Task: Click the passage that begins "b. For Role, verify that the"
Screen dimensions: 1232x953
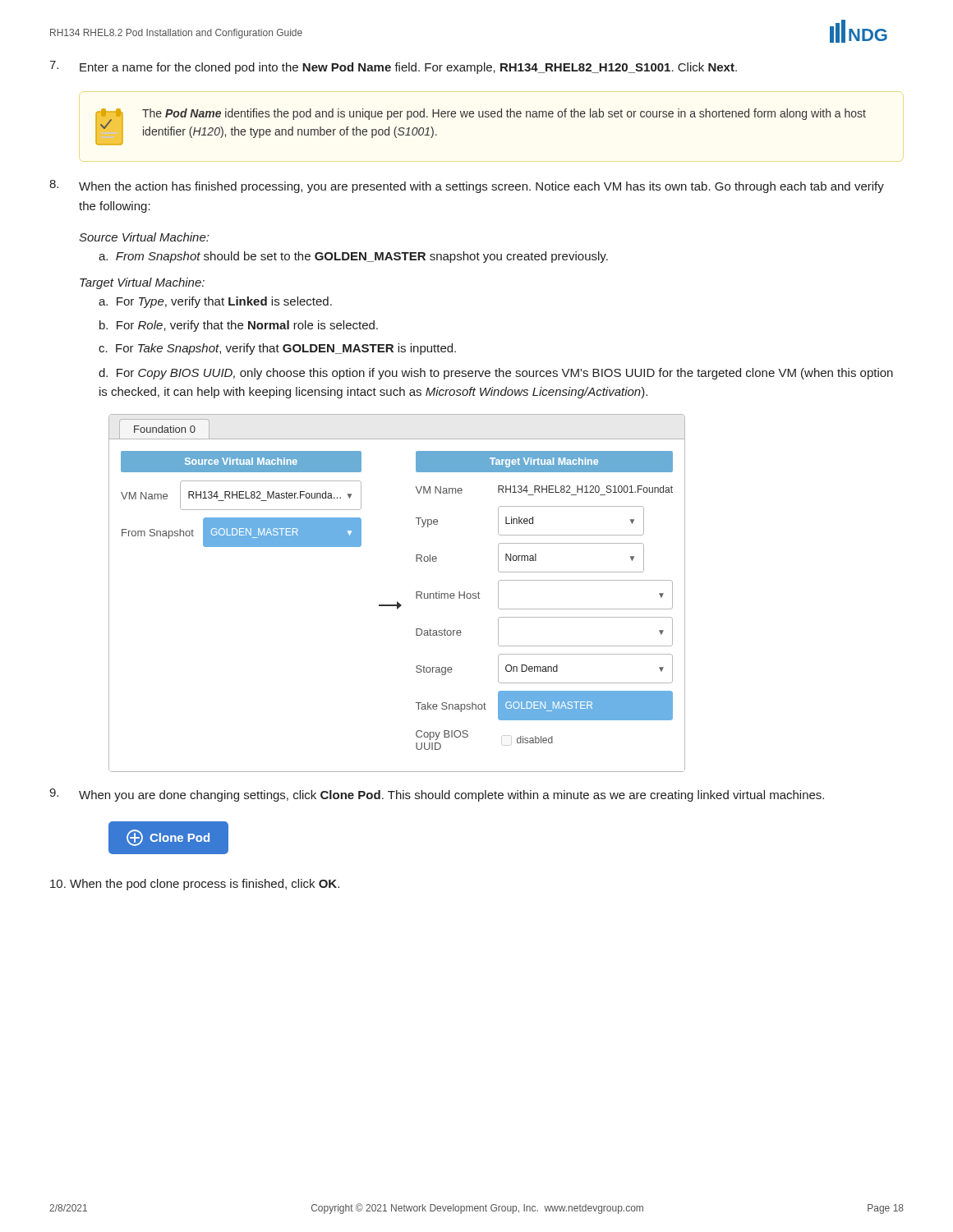Action: [x=239, y=325]
